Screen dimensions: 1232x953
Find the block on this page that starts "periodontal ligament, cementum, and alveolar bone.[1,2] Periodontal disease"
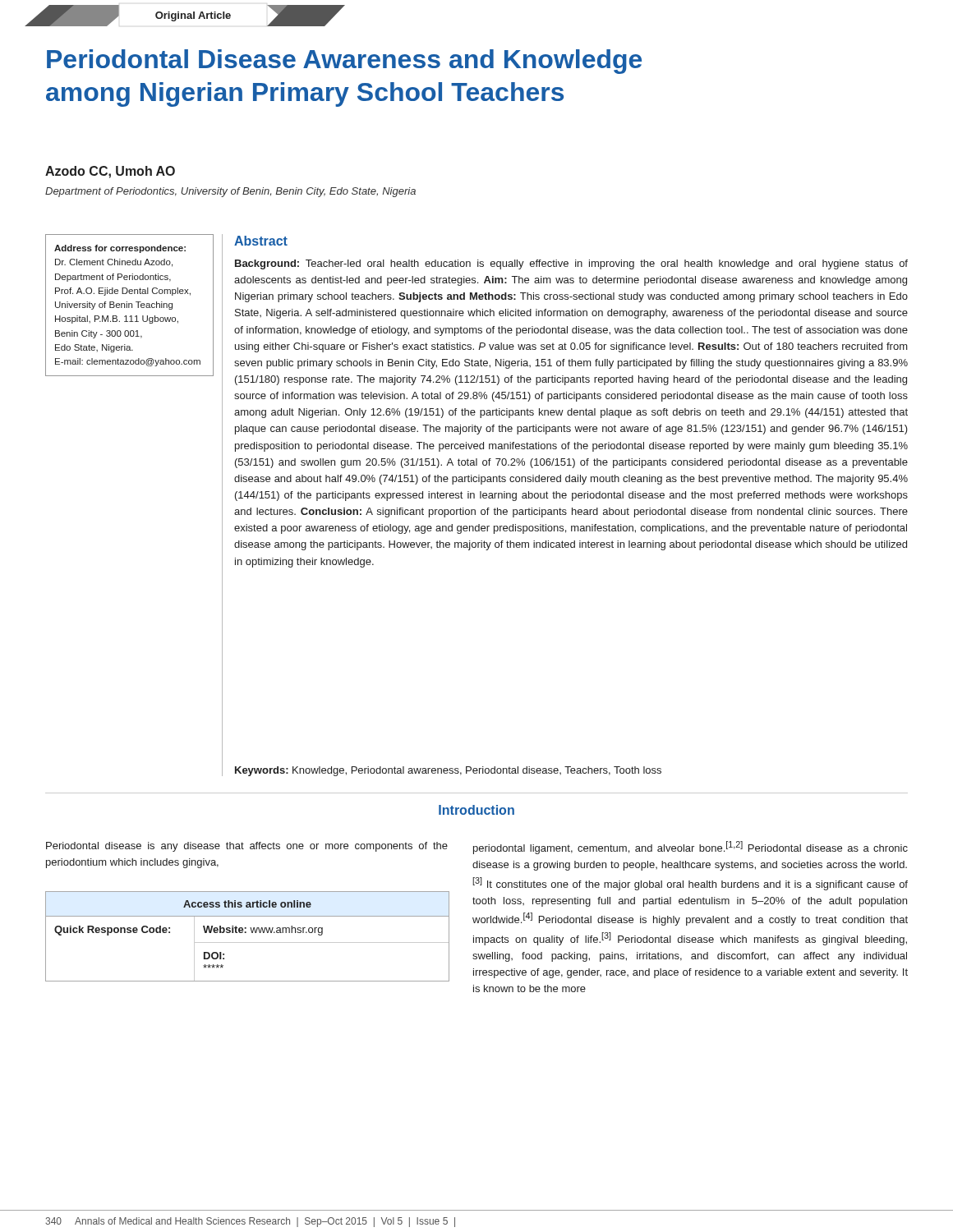click(x=690, y=918)
